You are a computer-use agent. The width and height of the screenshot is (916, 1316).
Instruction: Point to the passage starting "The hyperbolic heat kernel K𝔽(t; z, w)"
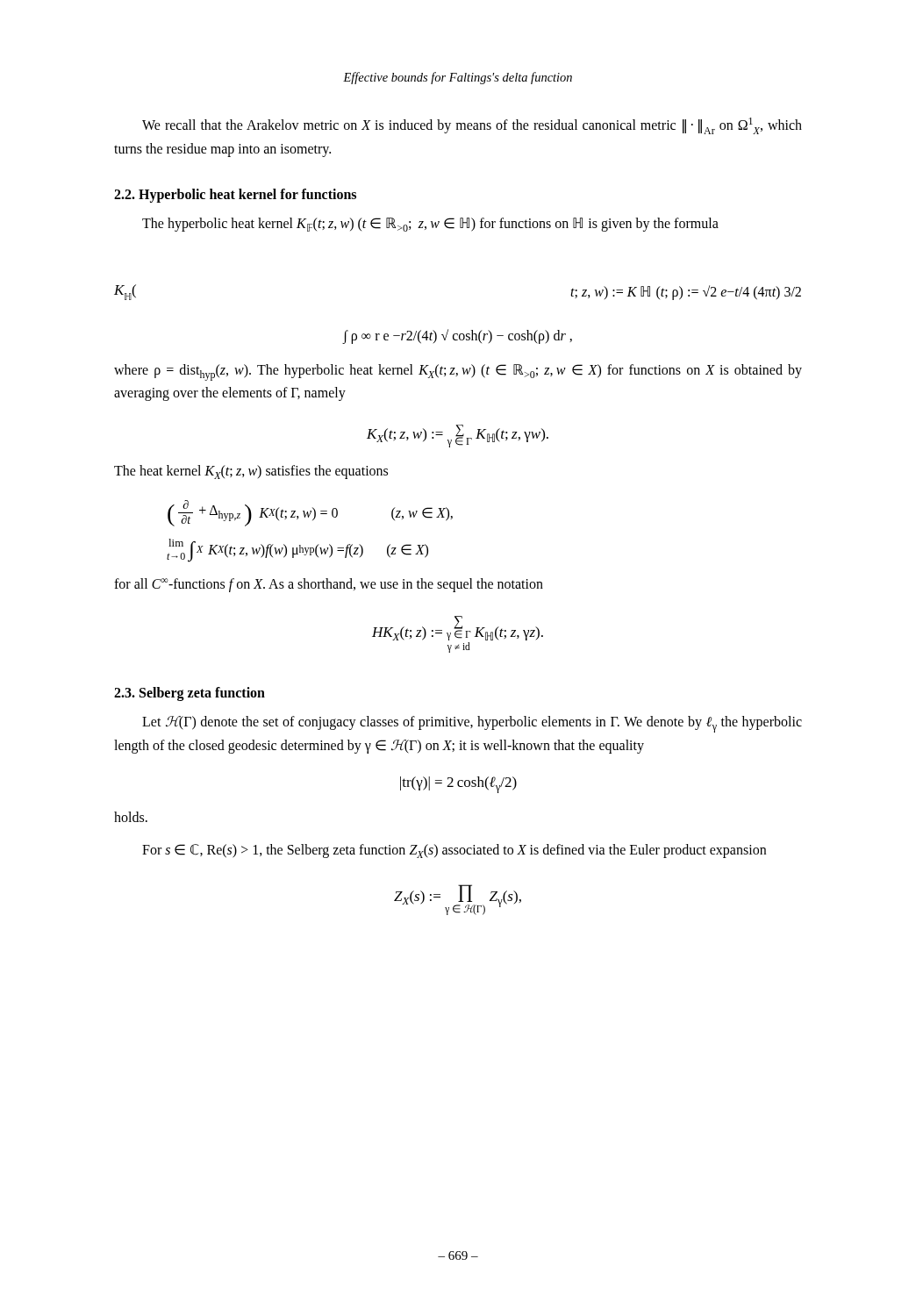430,225
